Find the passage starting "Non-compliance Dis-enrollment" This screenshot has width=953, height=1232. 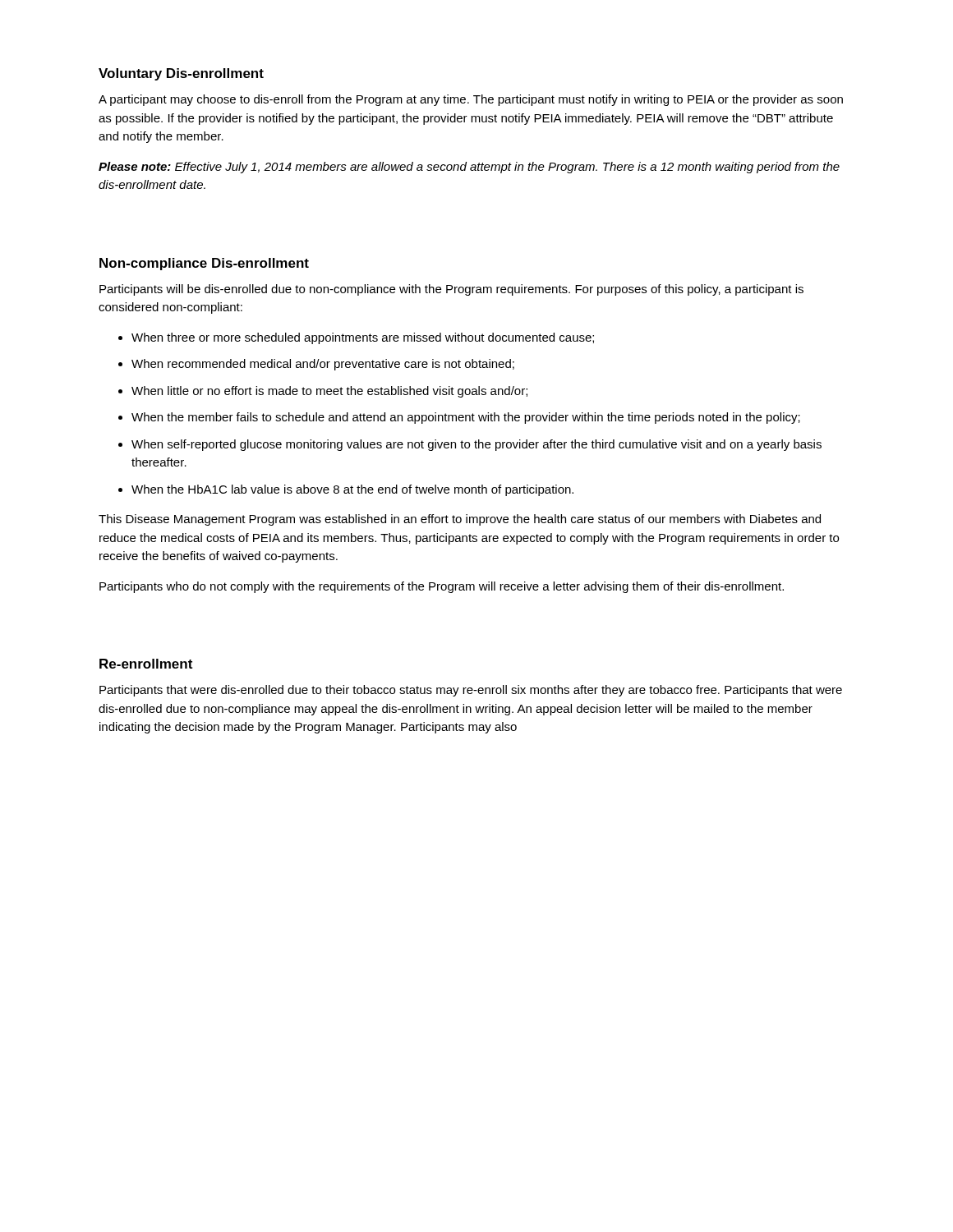[204, 263]
